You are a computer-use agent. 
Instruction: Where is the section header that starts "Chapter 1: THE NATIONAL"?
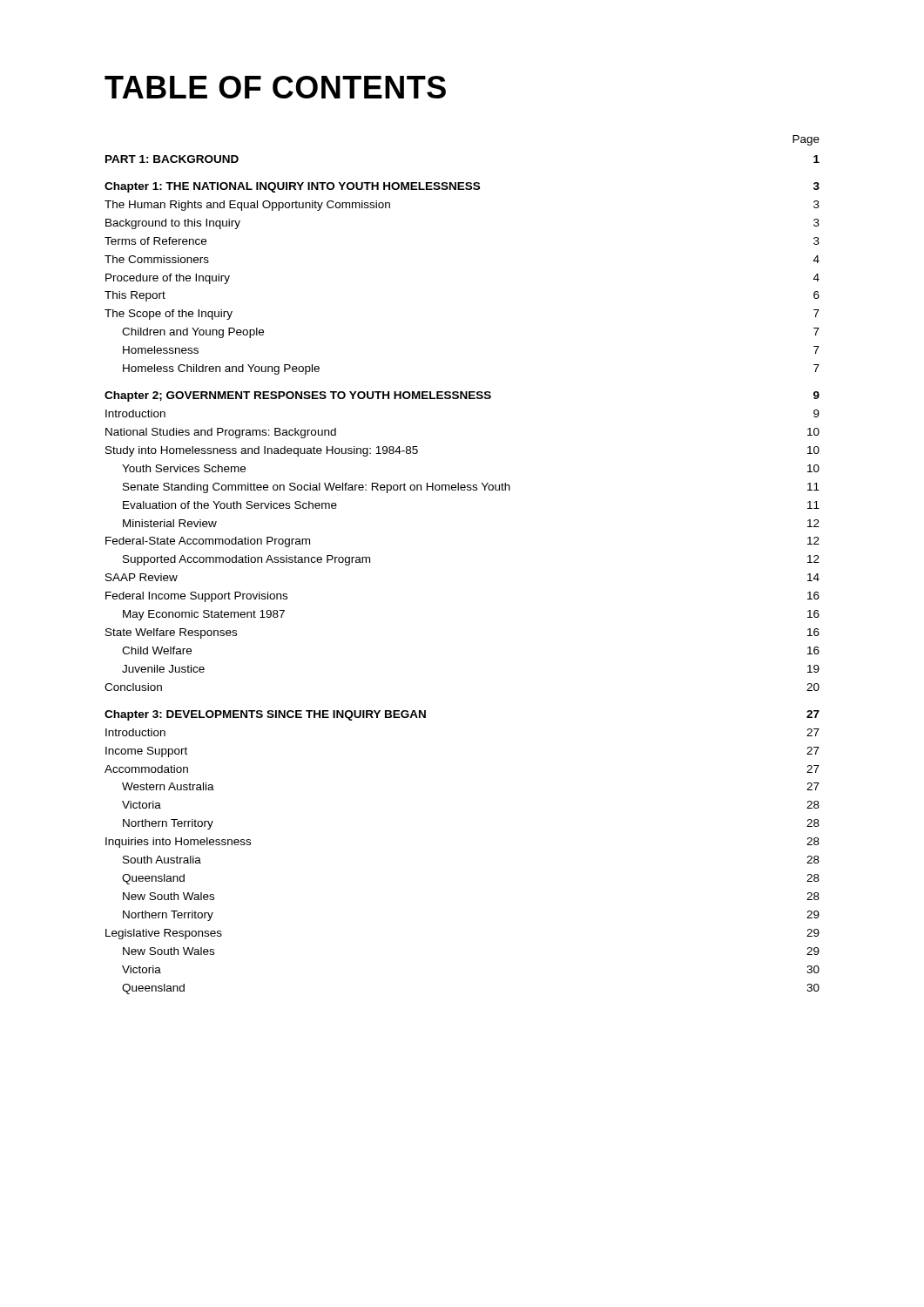click(x=462, y=187)
